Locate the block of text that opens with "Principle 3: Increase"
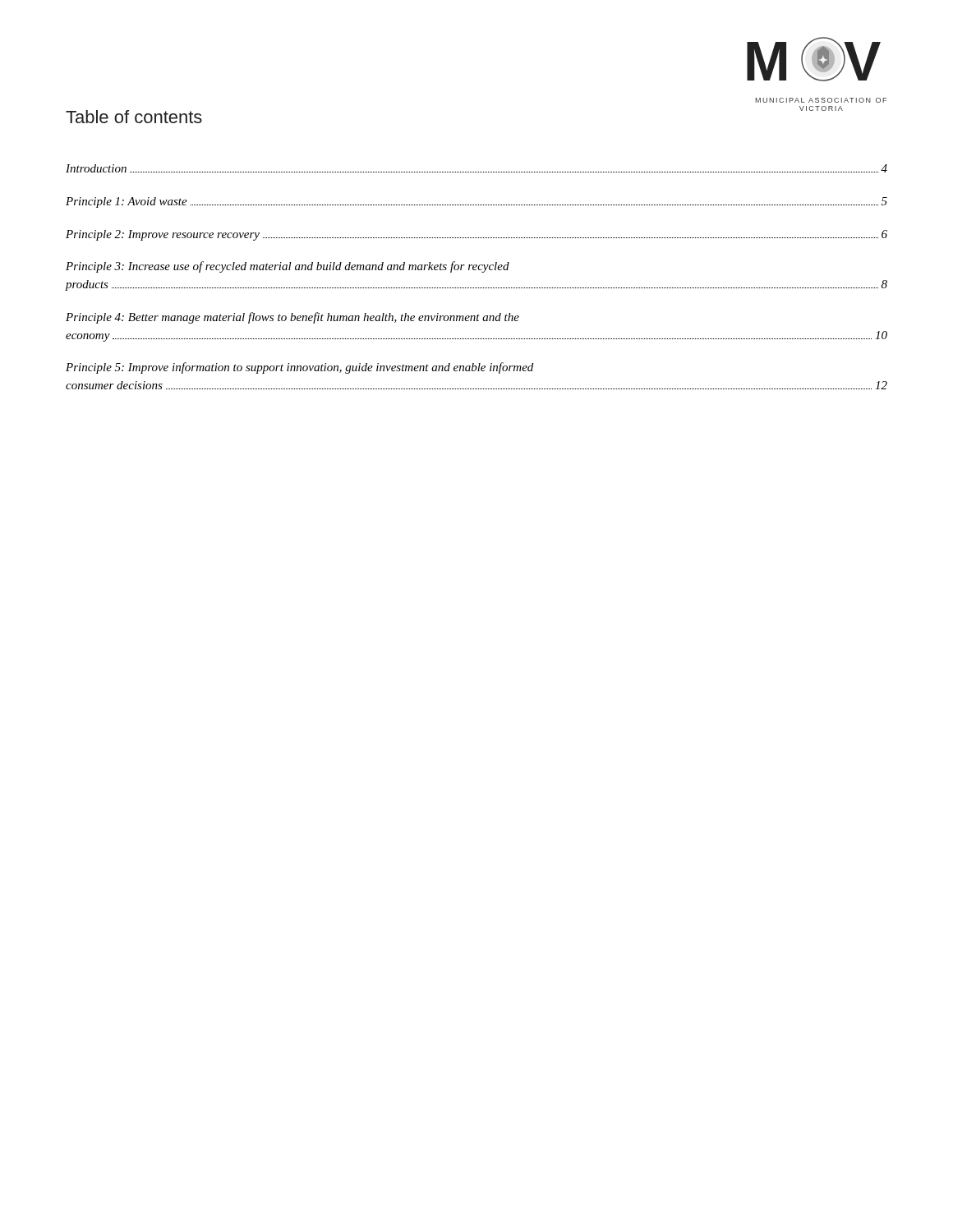This screenshot has width=953, height=1232. pyautogui.click(x=476, y=276)
